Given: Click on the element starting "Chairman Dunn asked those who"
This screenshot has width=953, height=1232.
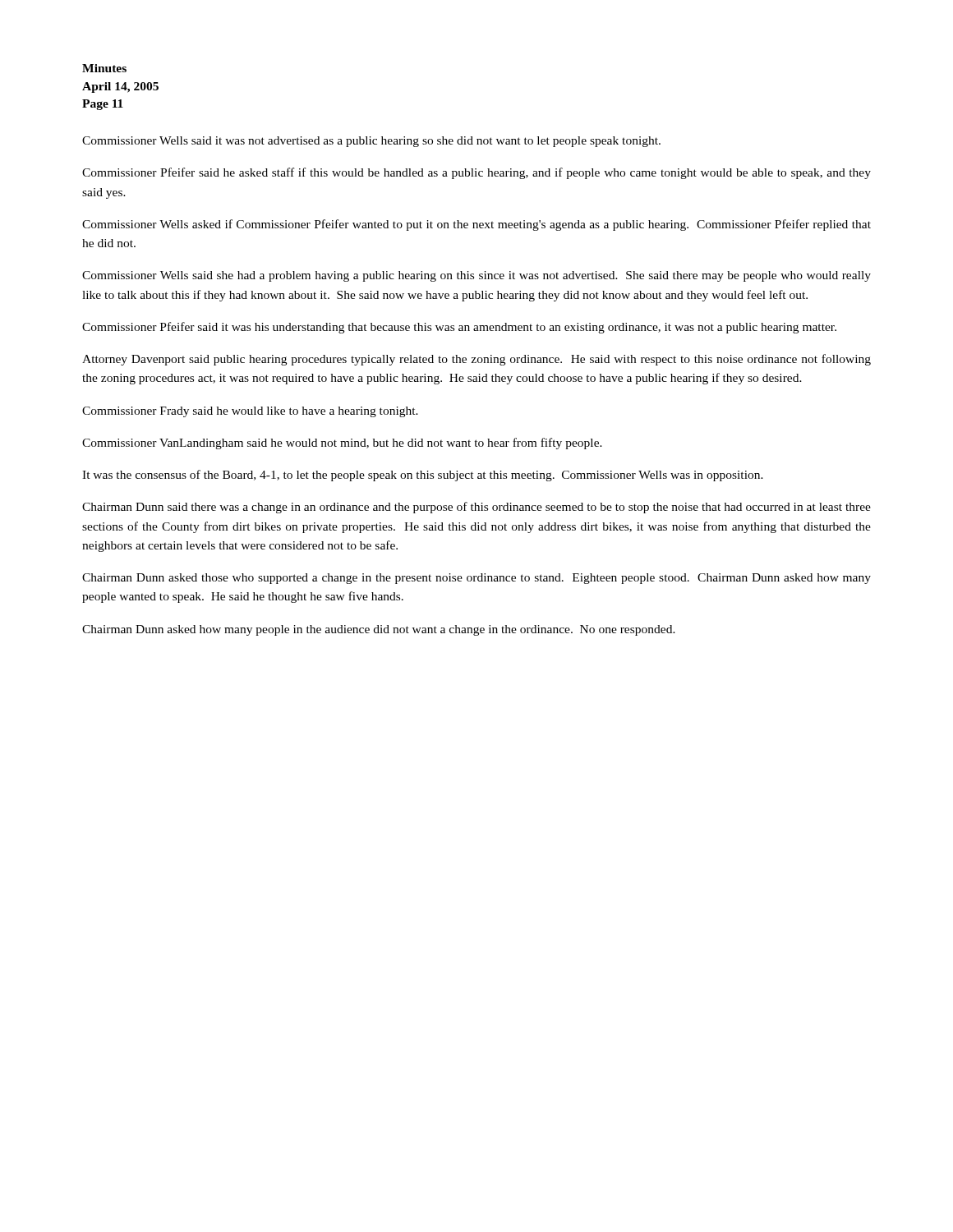Looking at the screenshot, I should tap(476, 587).
